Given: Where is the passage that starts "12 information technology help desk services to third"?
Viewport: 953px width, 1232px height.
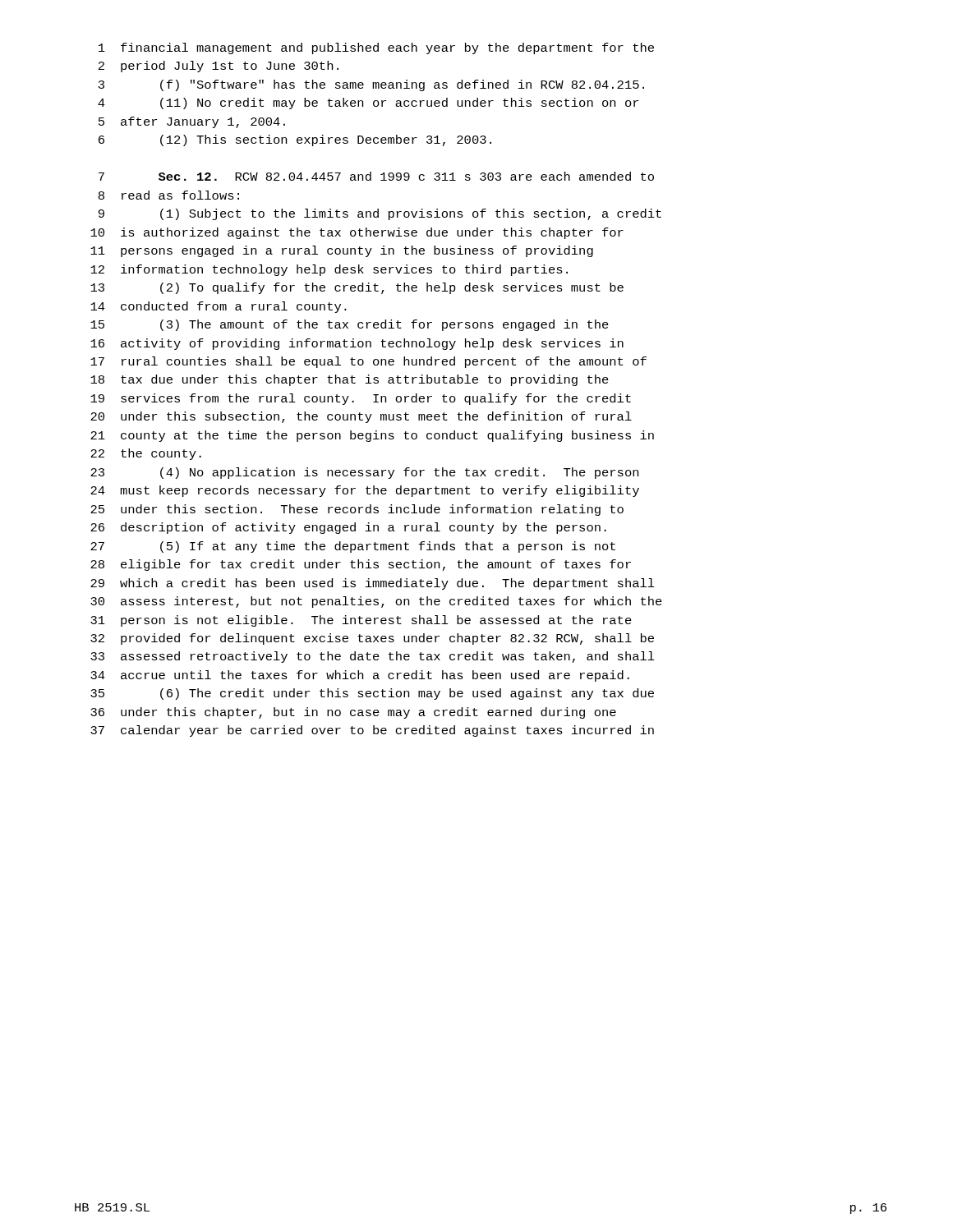Looking at the screenshot, I should tap(481, 270).
